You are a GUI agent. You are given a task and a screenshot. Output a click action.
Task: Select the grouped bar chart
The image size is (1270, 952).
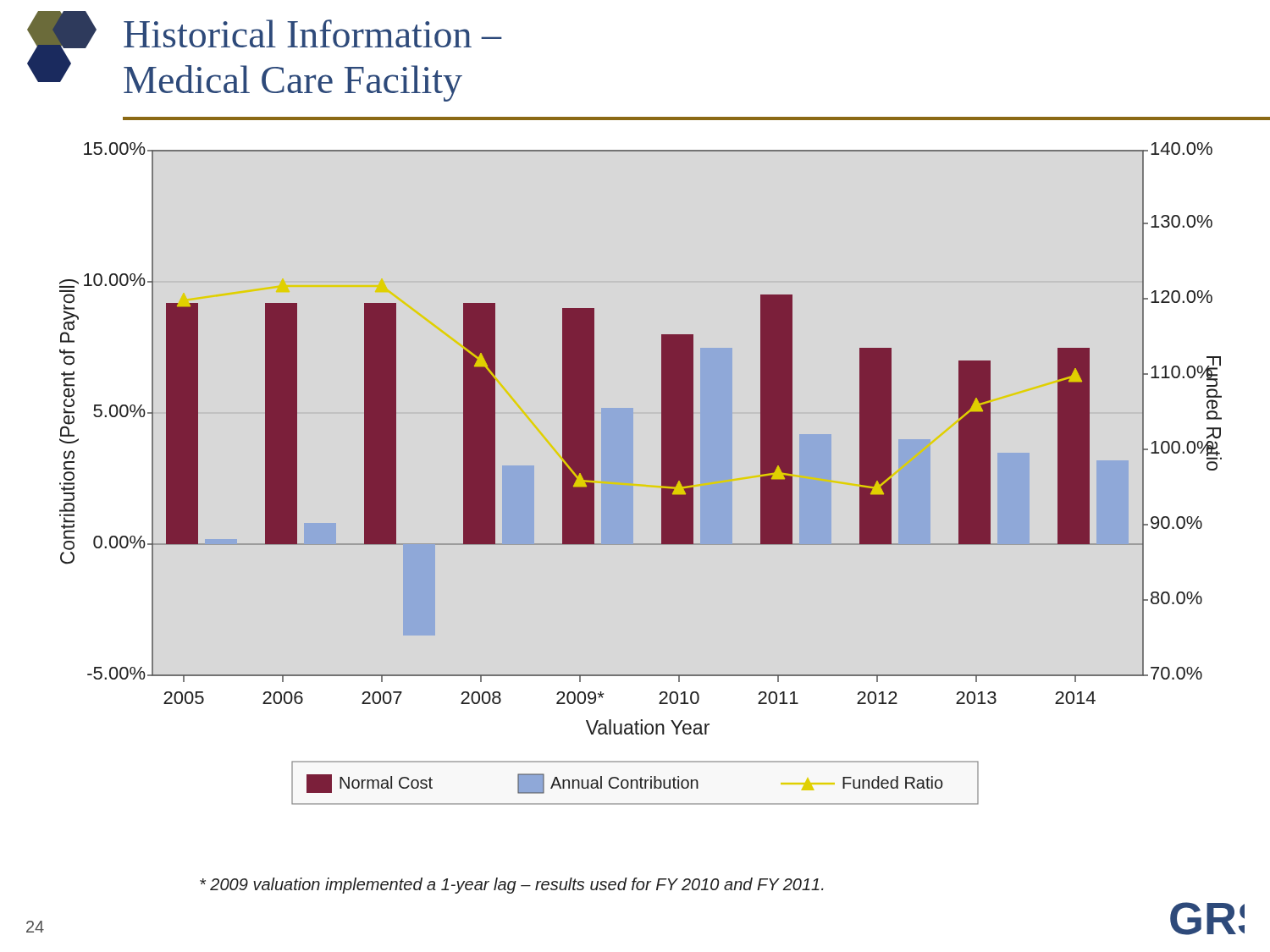click(641, 496)
